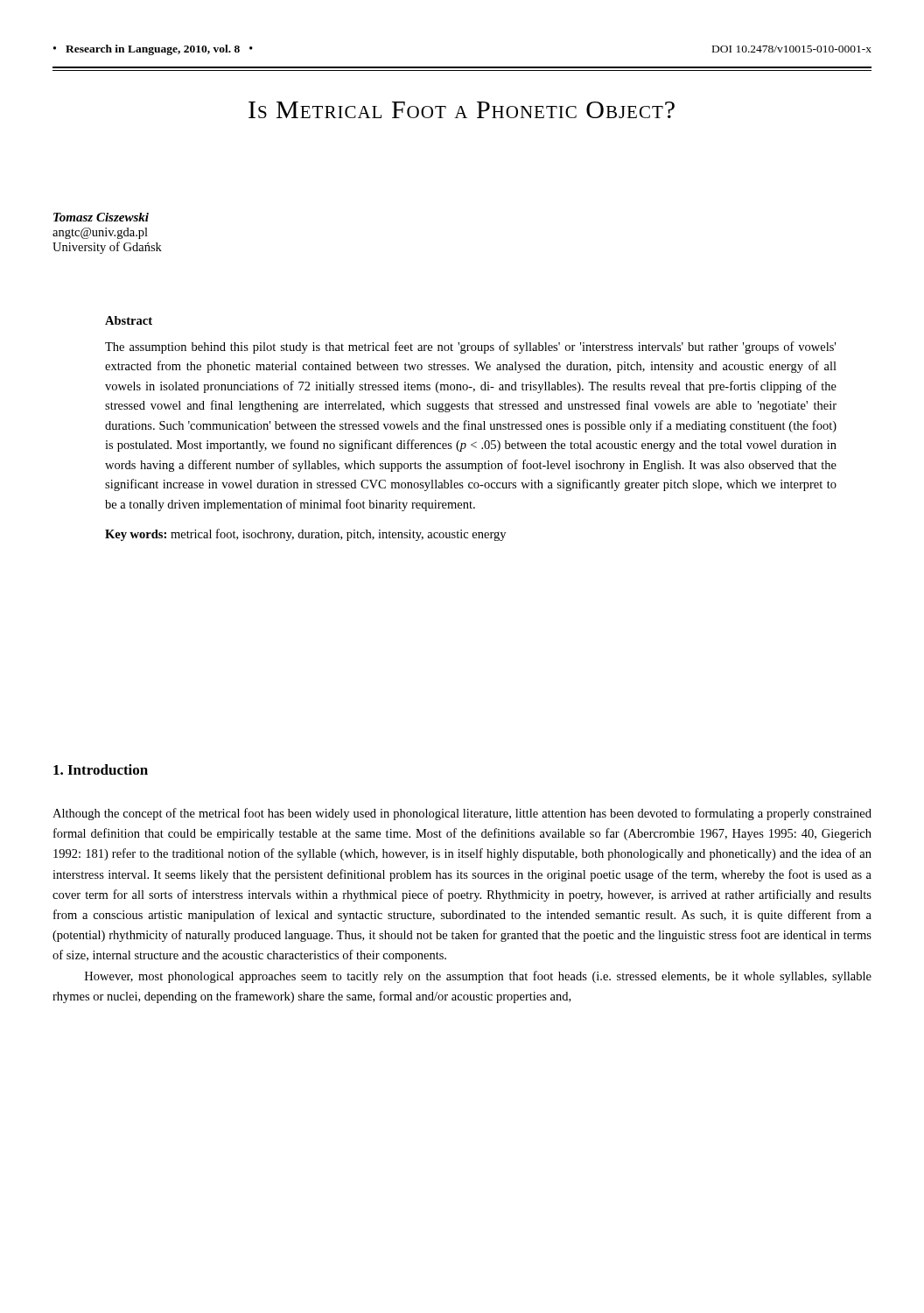Viewport: 924px width, 1313px height.
Task: Click the passage that begins "The assumption behind this pilot"
Action: coord(471,441)
